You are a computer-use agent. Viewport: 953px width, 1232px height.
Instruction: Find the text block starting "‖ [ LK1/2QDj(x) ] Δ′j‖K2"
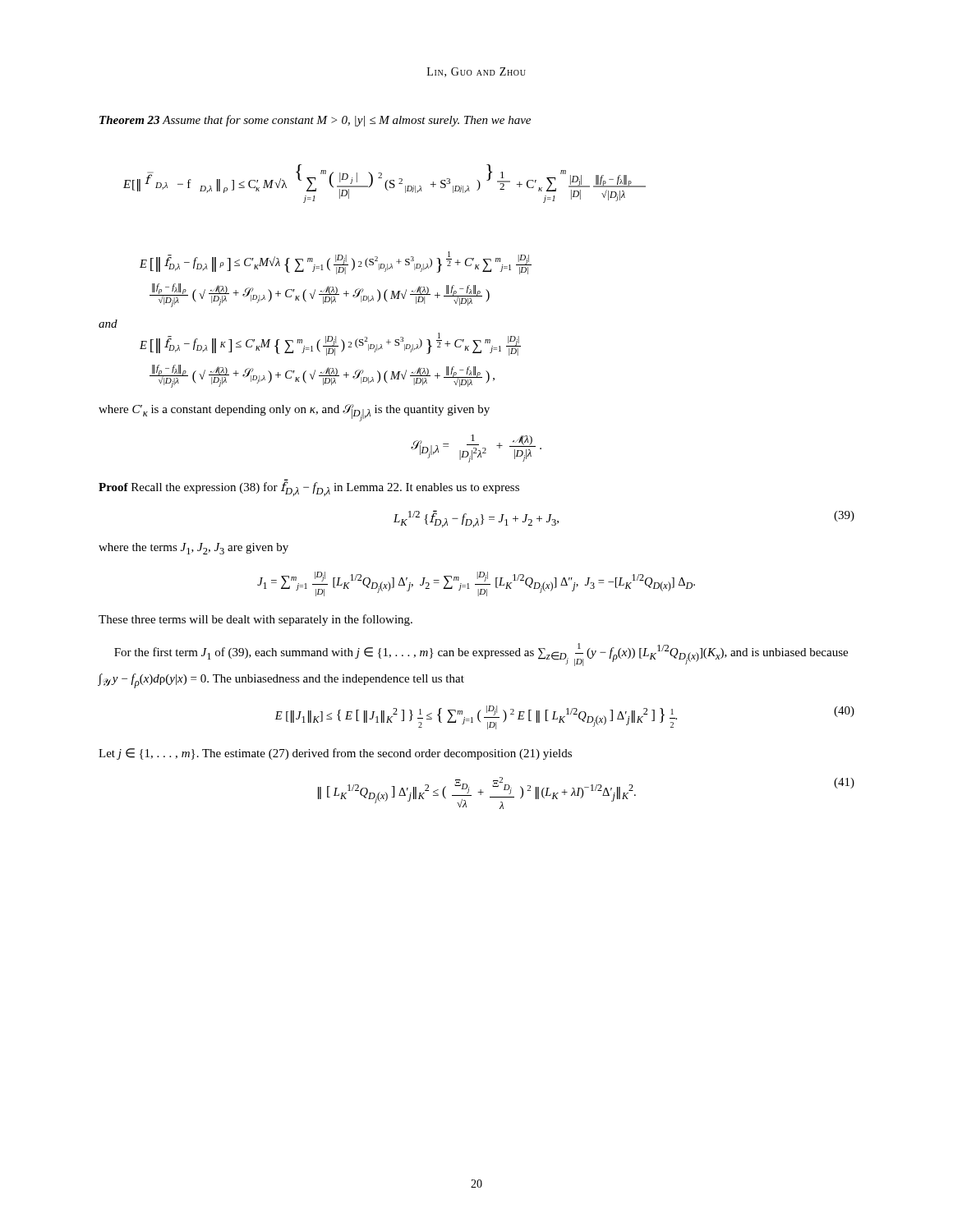tap(585, 793)
